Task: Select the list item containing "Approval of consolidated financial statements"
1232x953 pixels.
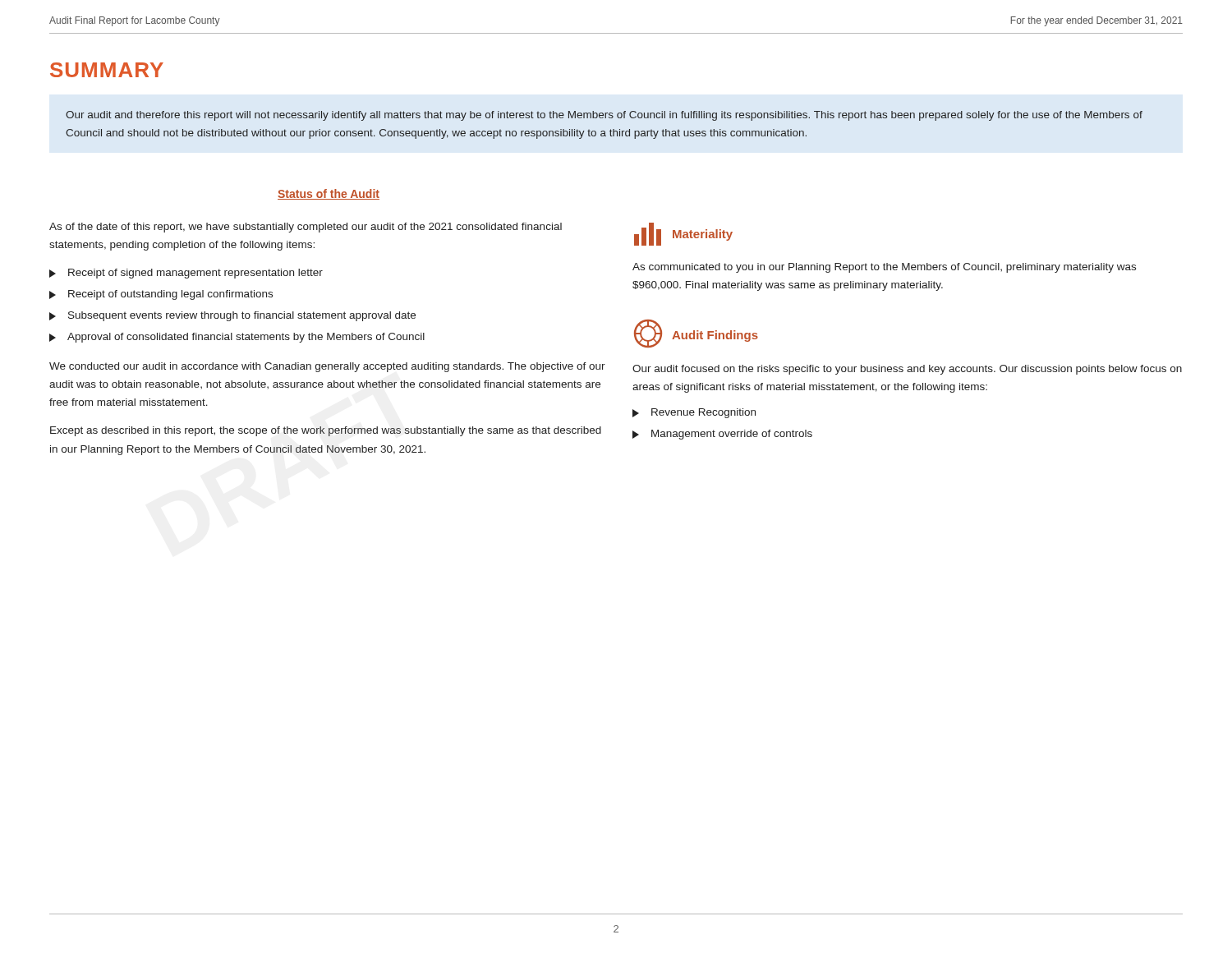Action: coord(246,337)
